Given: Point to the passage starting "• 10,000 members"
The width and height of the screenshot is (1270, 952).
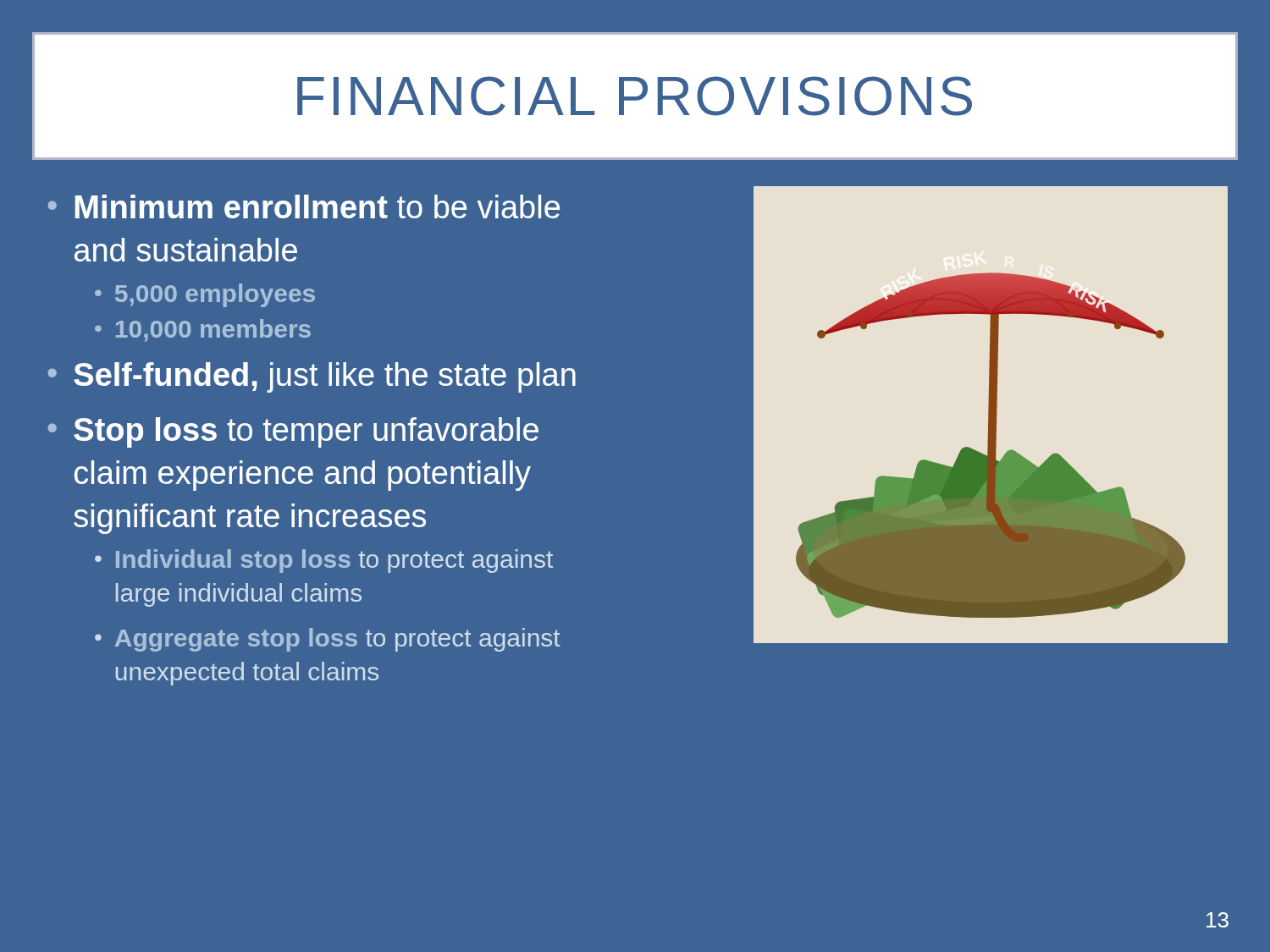Looking at the screenshot, I should pos(203,329).
